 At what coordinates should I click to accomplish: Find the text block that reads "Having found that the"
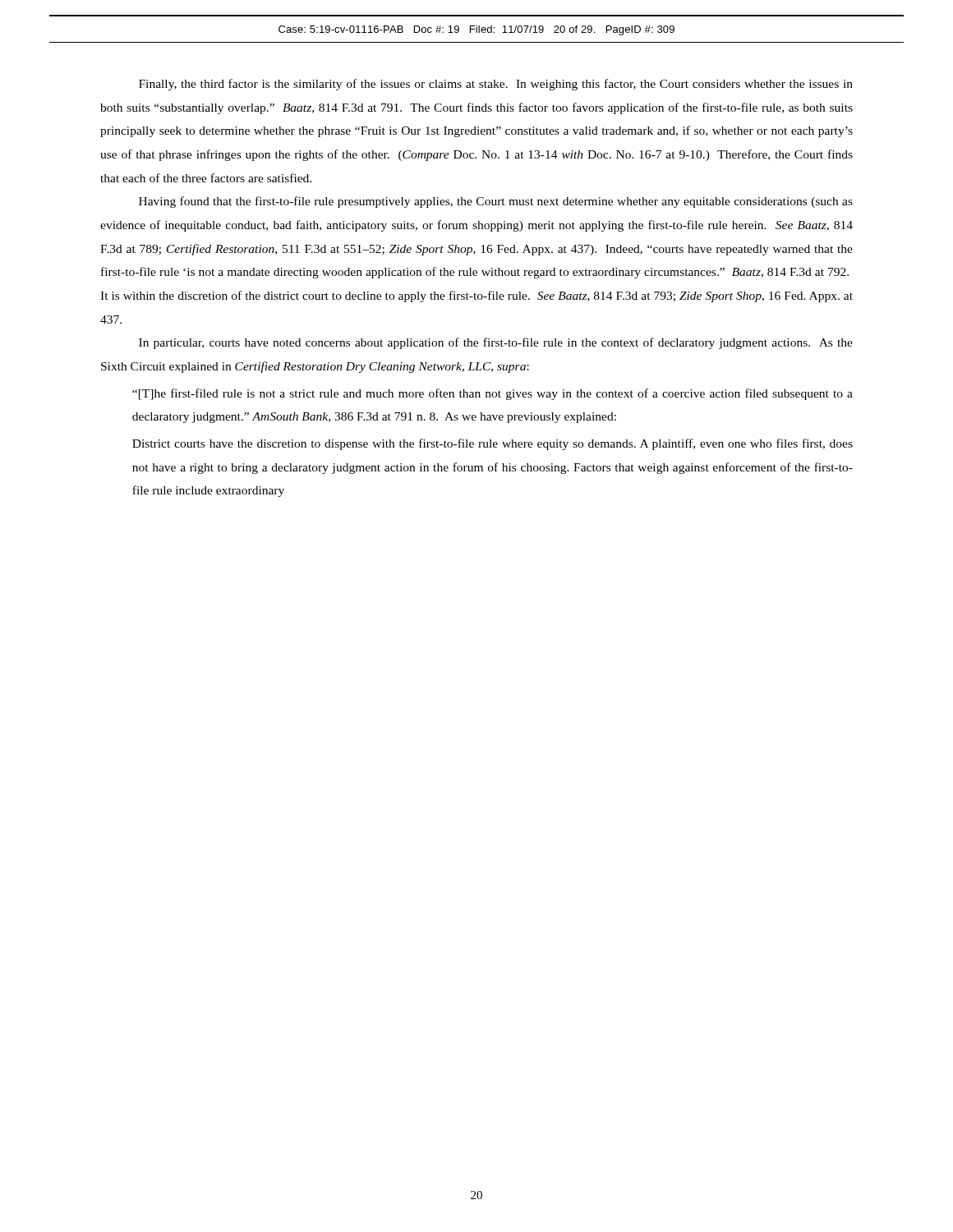pyautogui.click(x=476, y=260)
